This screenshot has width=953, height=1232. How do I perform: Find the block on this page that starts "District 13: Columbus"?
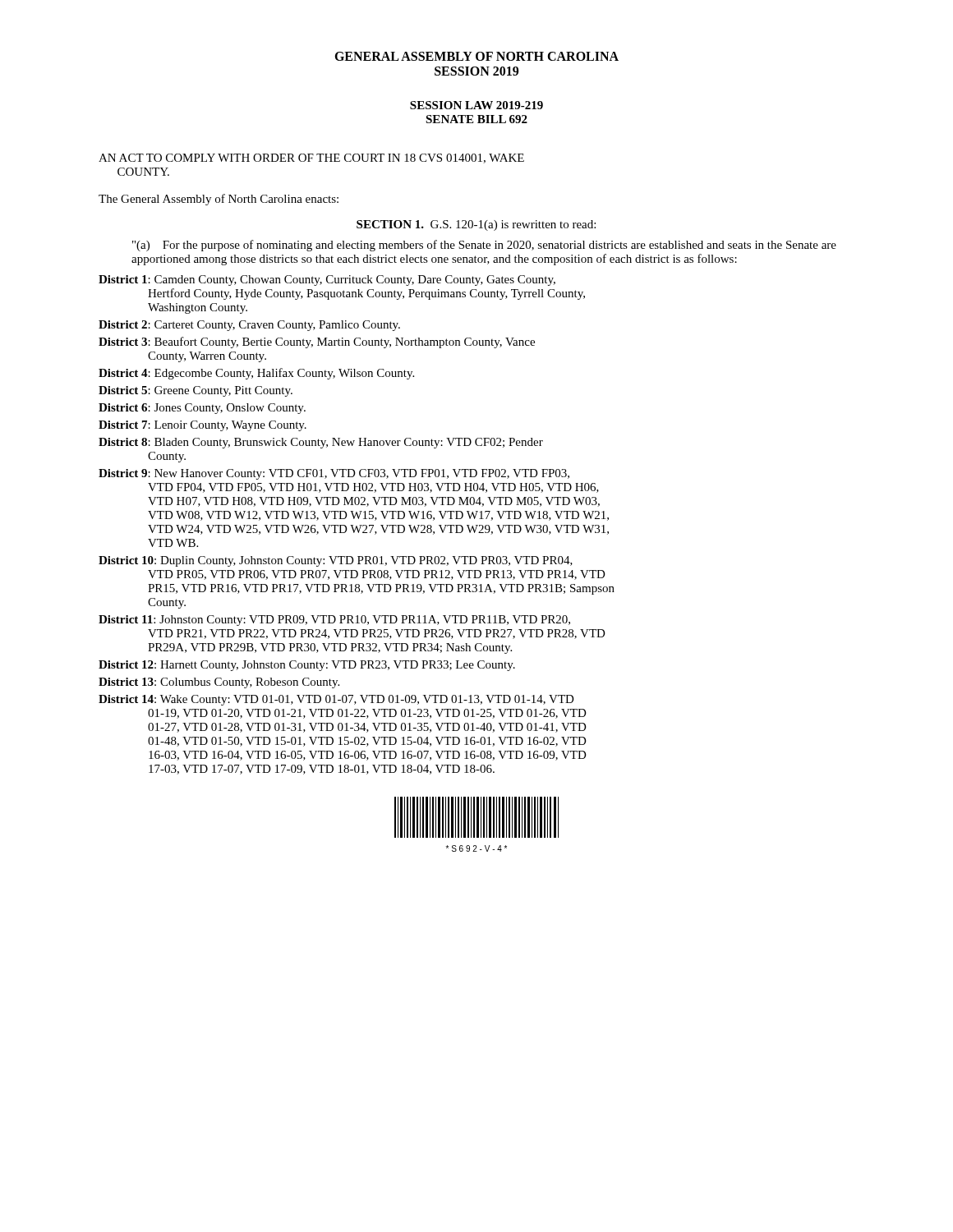click(219, 682)
